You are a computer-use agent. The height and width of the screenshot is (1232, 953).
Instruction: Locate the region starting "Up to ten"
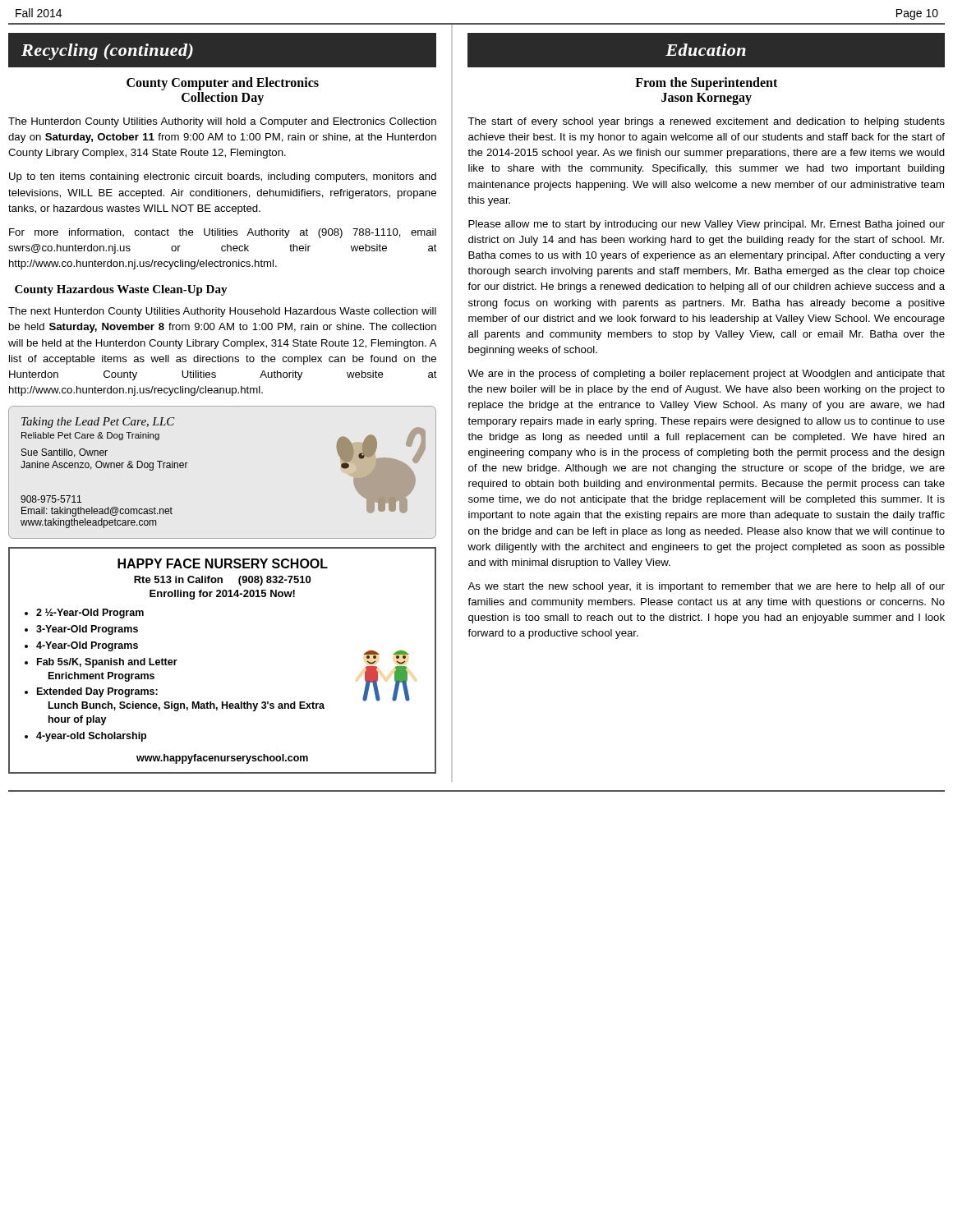pyautogui.click(x=222, y=192)
